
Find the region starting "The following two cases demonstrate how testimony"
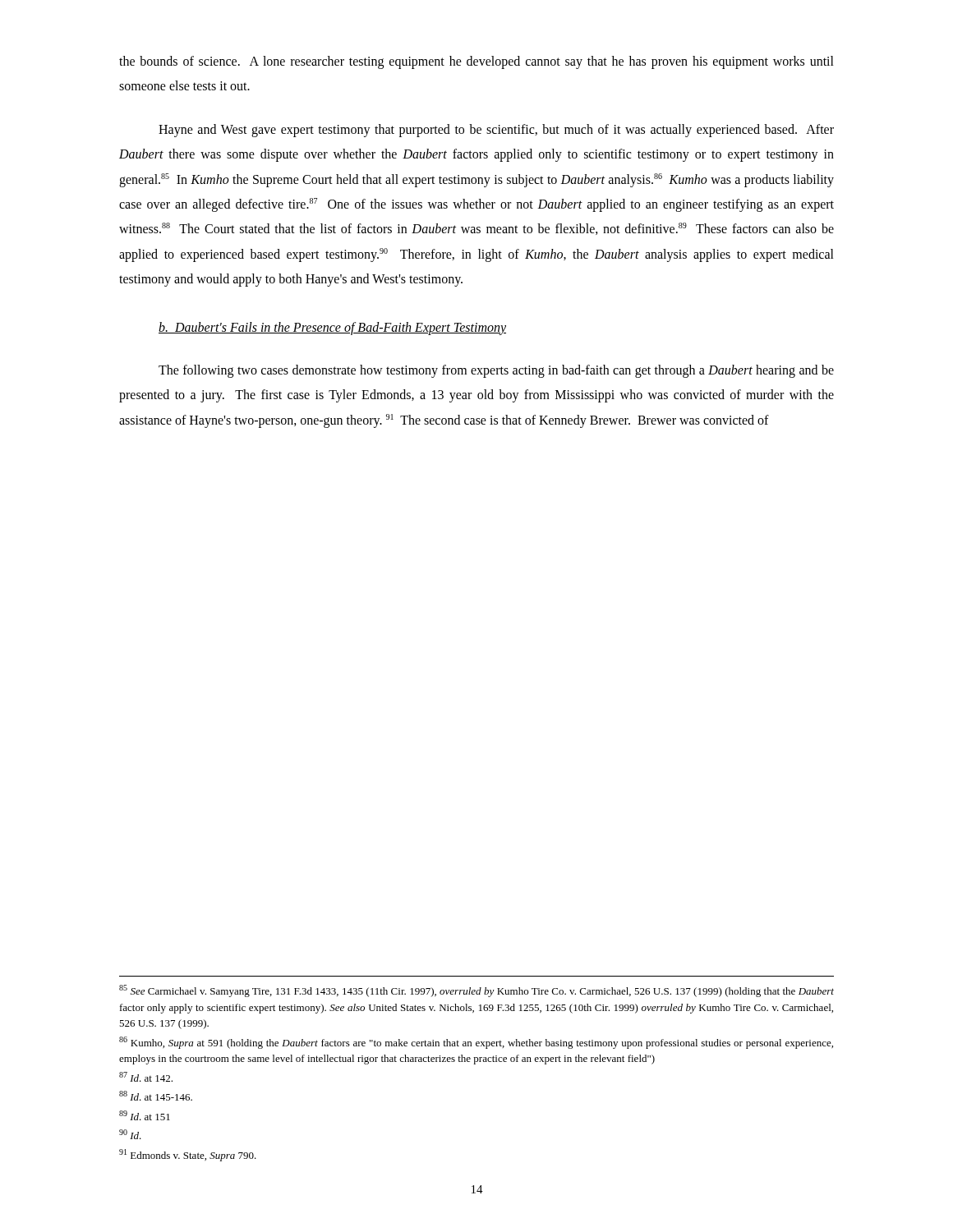coord(476,395)
